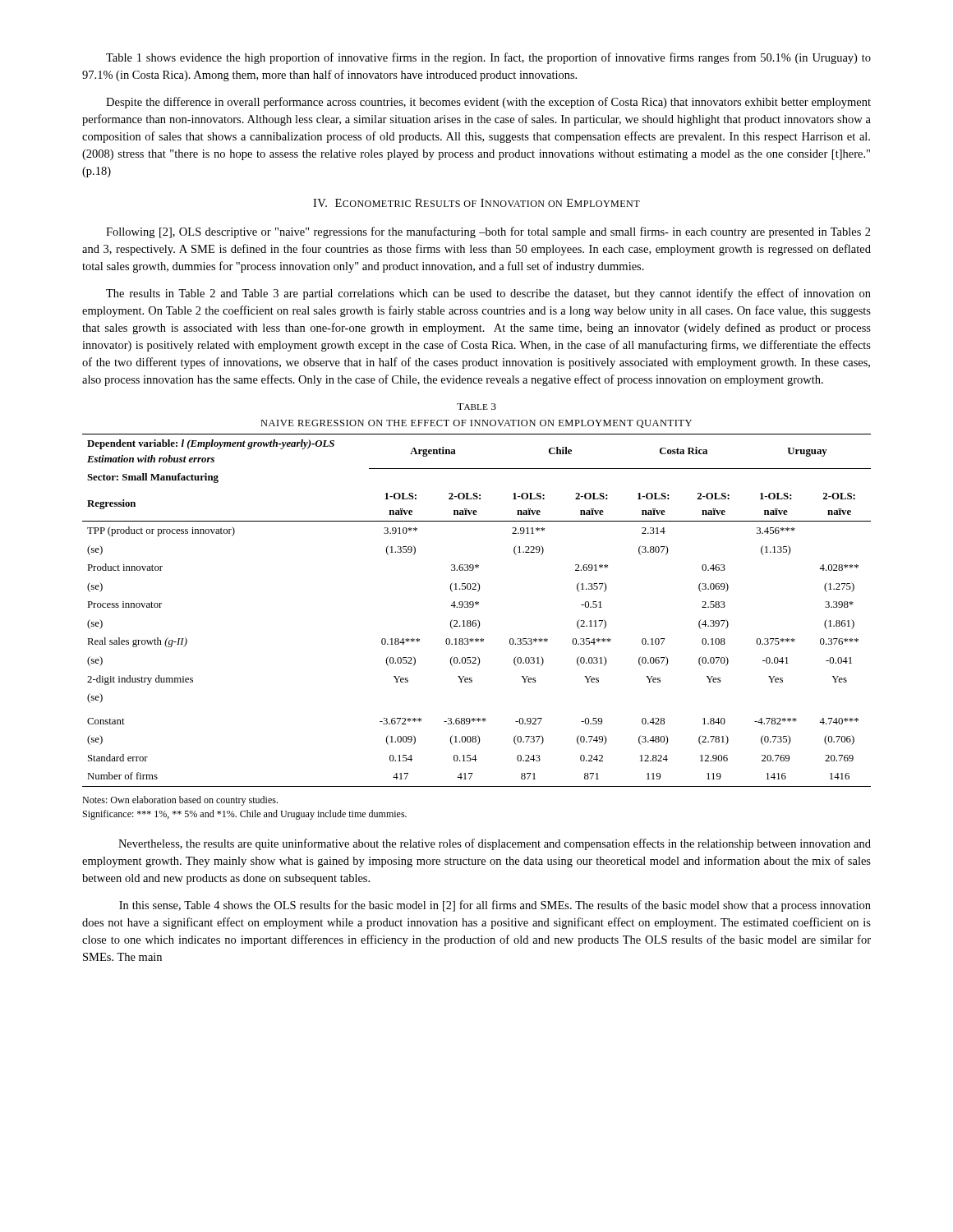Locate the text block starting "In this sense, Table 4"
The width and height of the screenshot is (953, 1232).
coord(476,931)
